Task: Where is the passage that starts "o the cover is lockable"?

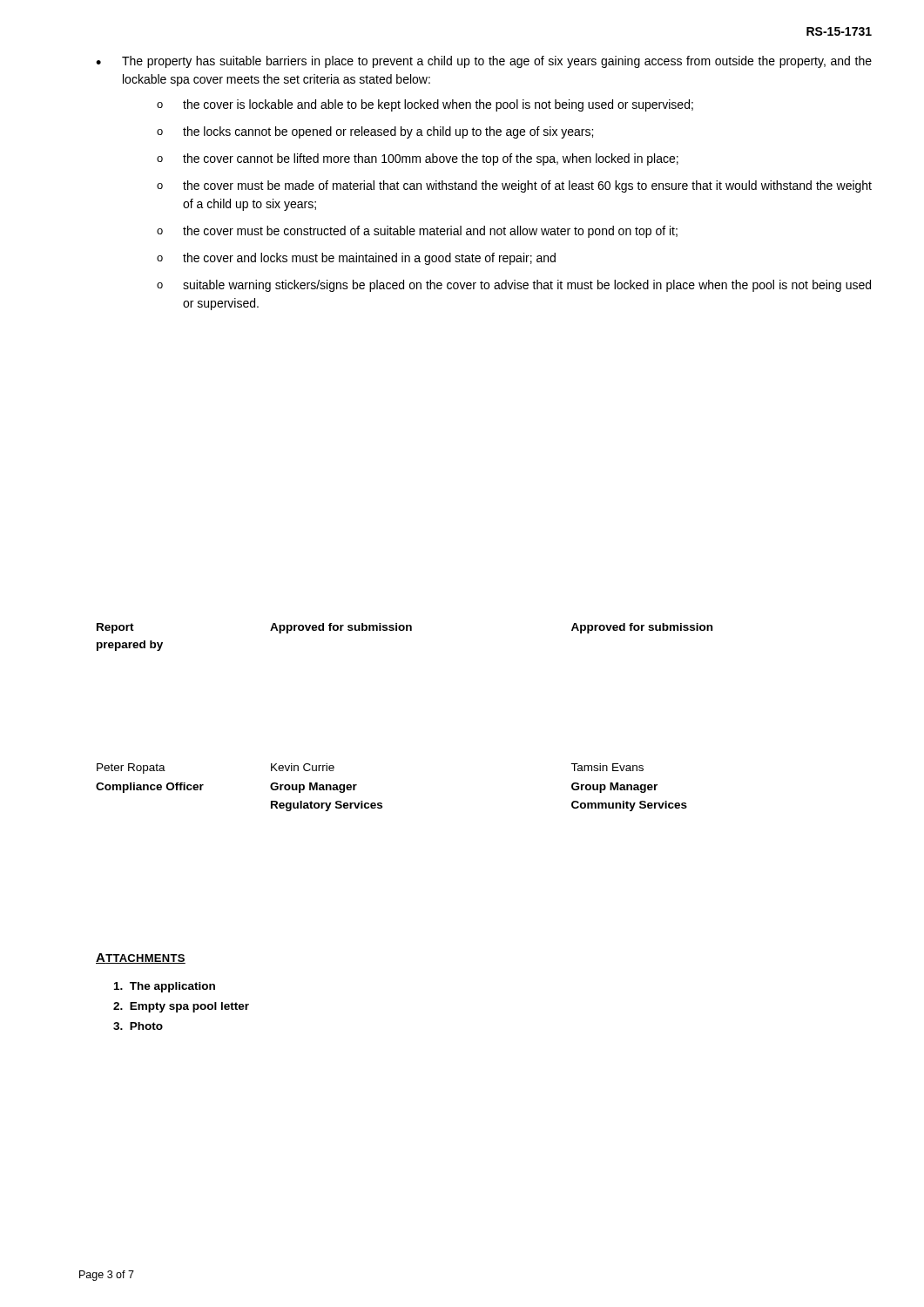Action: [425, 105]
